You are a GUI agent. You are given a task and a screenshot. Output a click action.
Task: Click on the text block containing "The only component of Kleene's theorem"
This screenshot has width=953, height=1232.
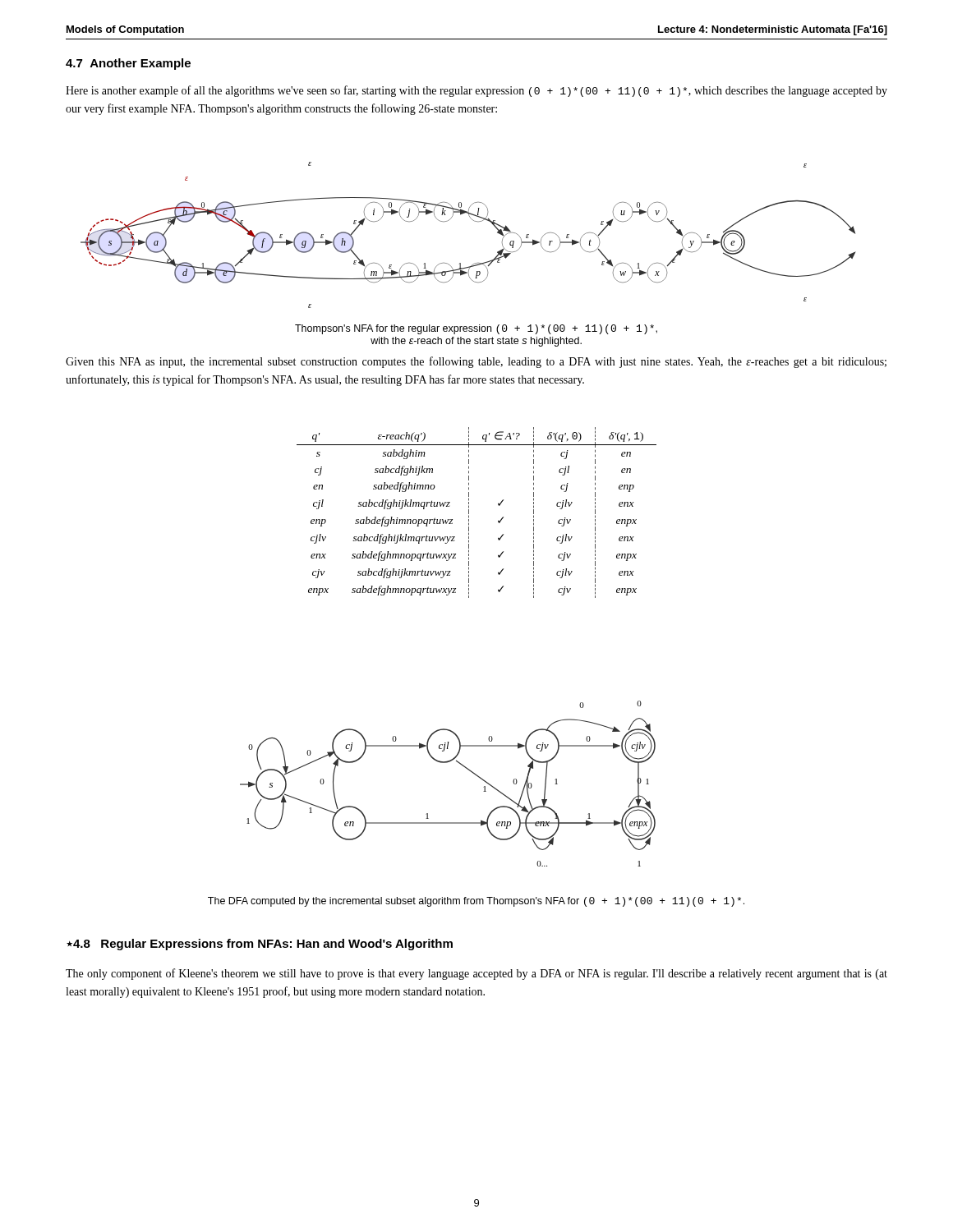(476, 983)
